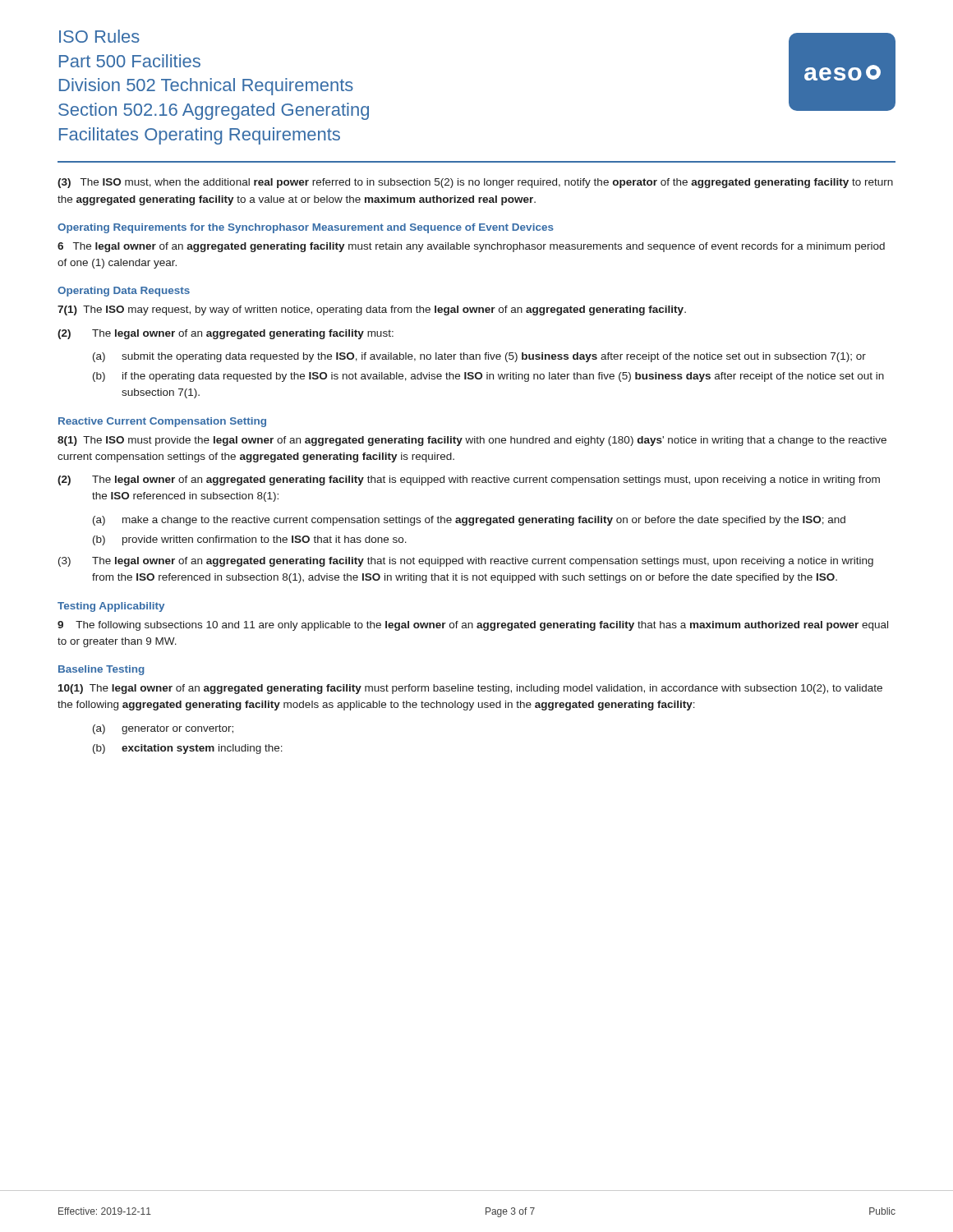Select the element starting "ISO Rules Part 500 Facilities Division 502"
The height and width of the screenshot is (1232, 953).
coord(214,86)
